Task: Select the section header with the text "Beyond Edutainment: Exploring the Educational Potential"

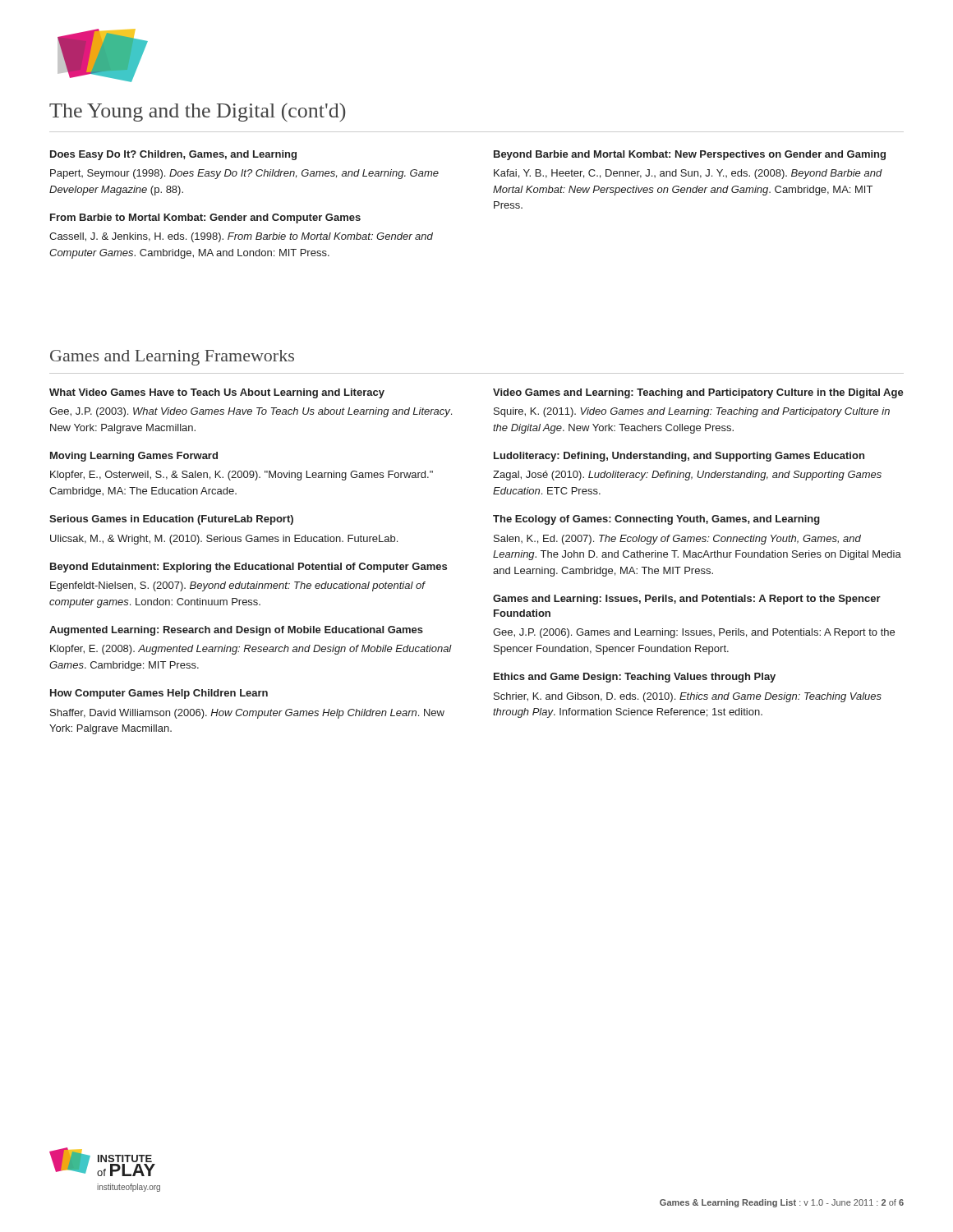Action: [248, 566]
